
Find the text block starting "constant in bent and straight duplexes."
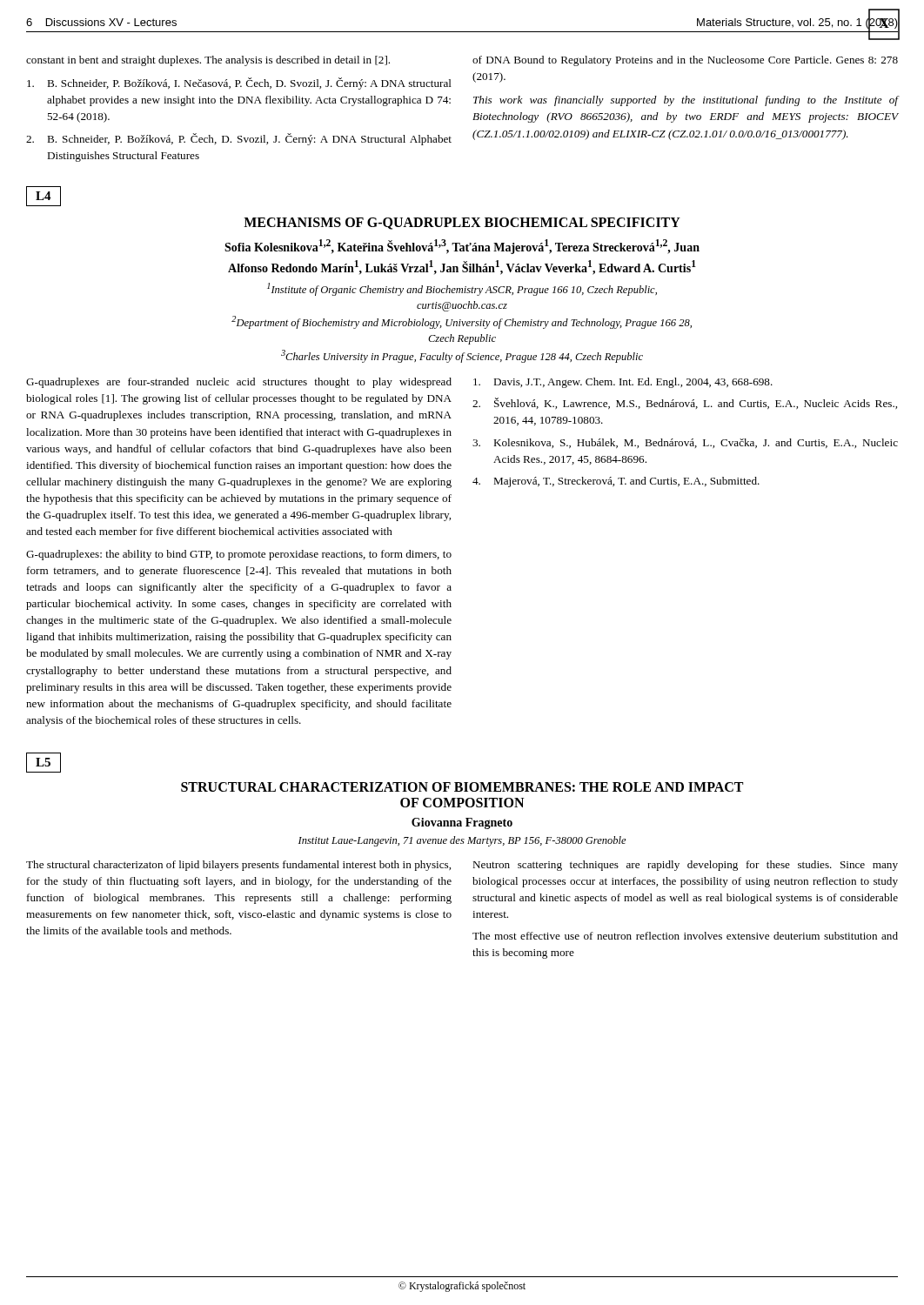click(x=208, y=60)
